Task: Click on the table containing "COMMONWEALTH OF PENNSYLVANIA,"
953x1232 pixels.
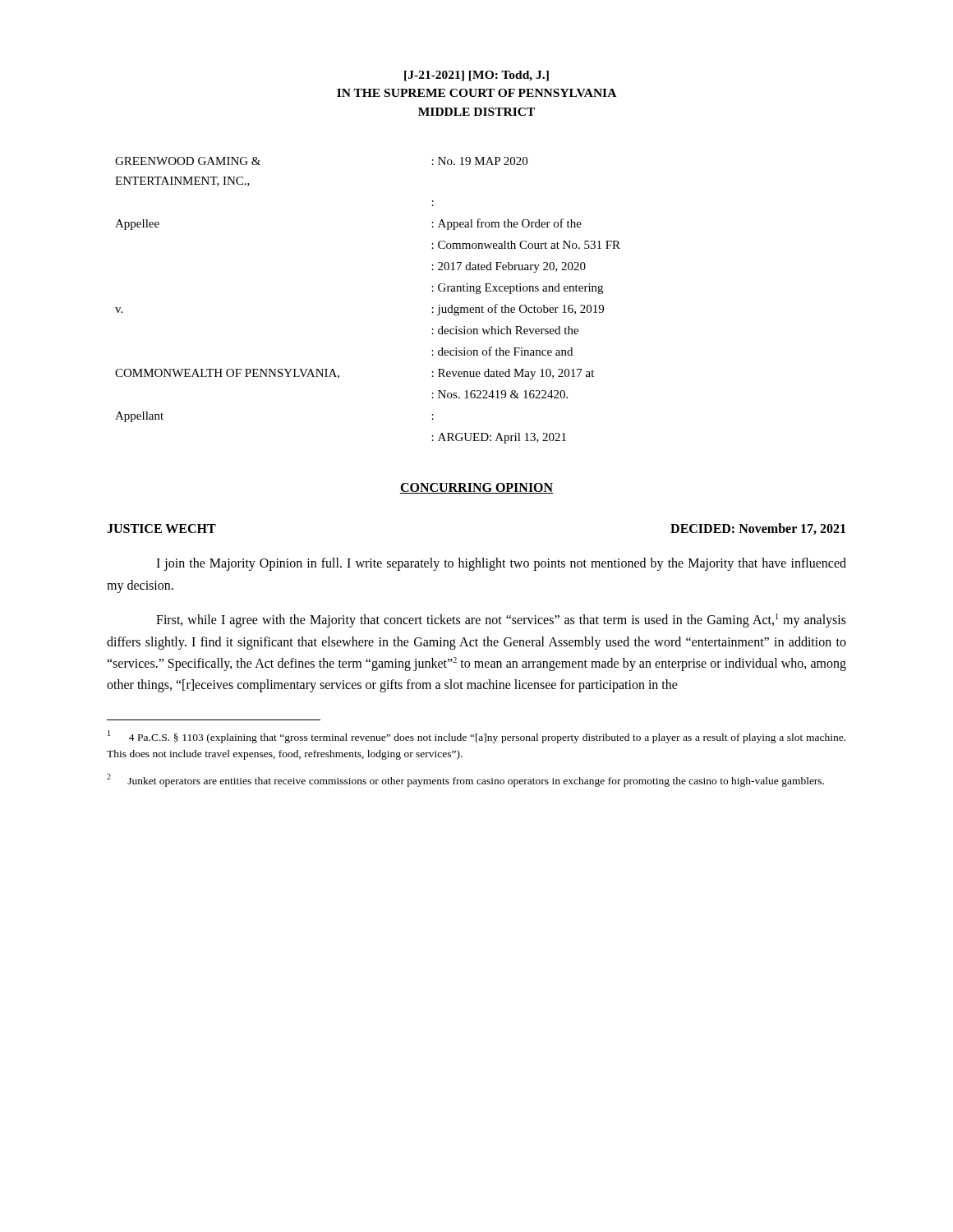Action: [x=476, y=299]
